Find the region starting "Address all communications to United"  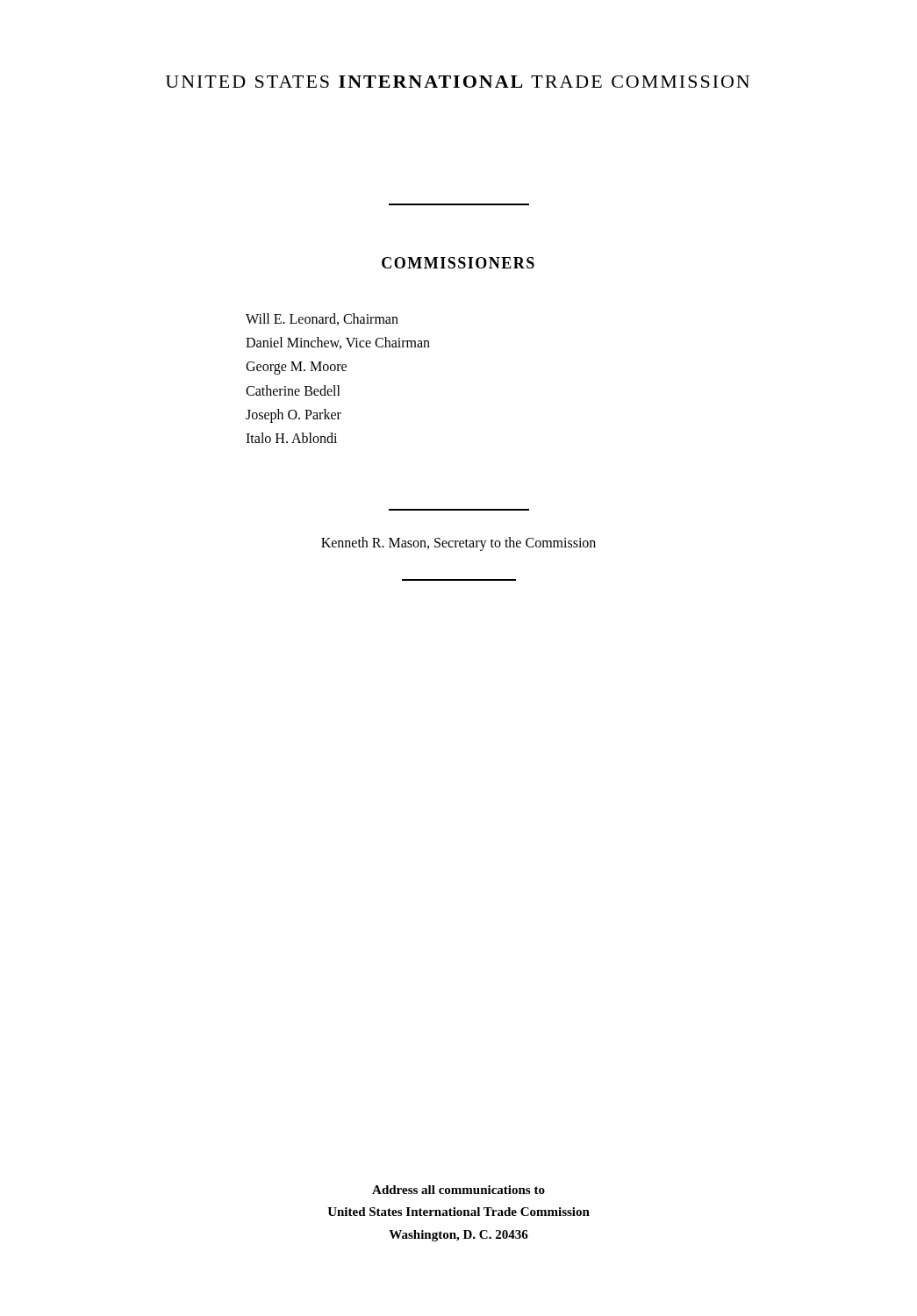click(x=458, y=1212)
